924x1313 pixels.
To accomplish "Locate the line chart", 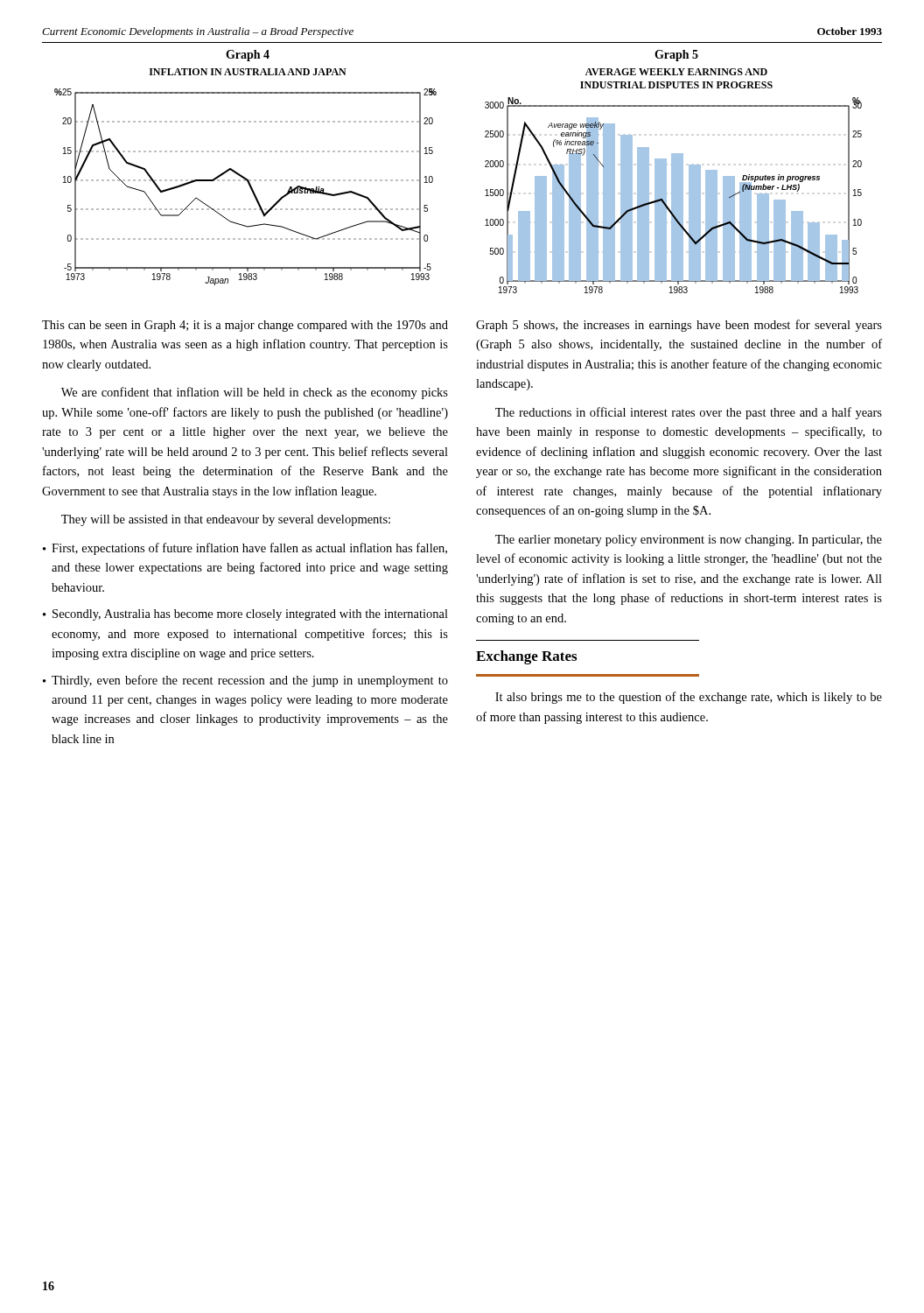I will 248,197.
